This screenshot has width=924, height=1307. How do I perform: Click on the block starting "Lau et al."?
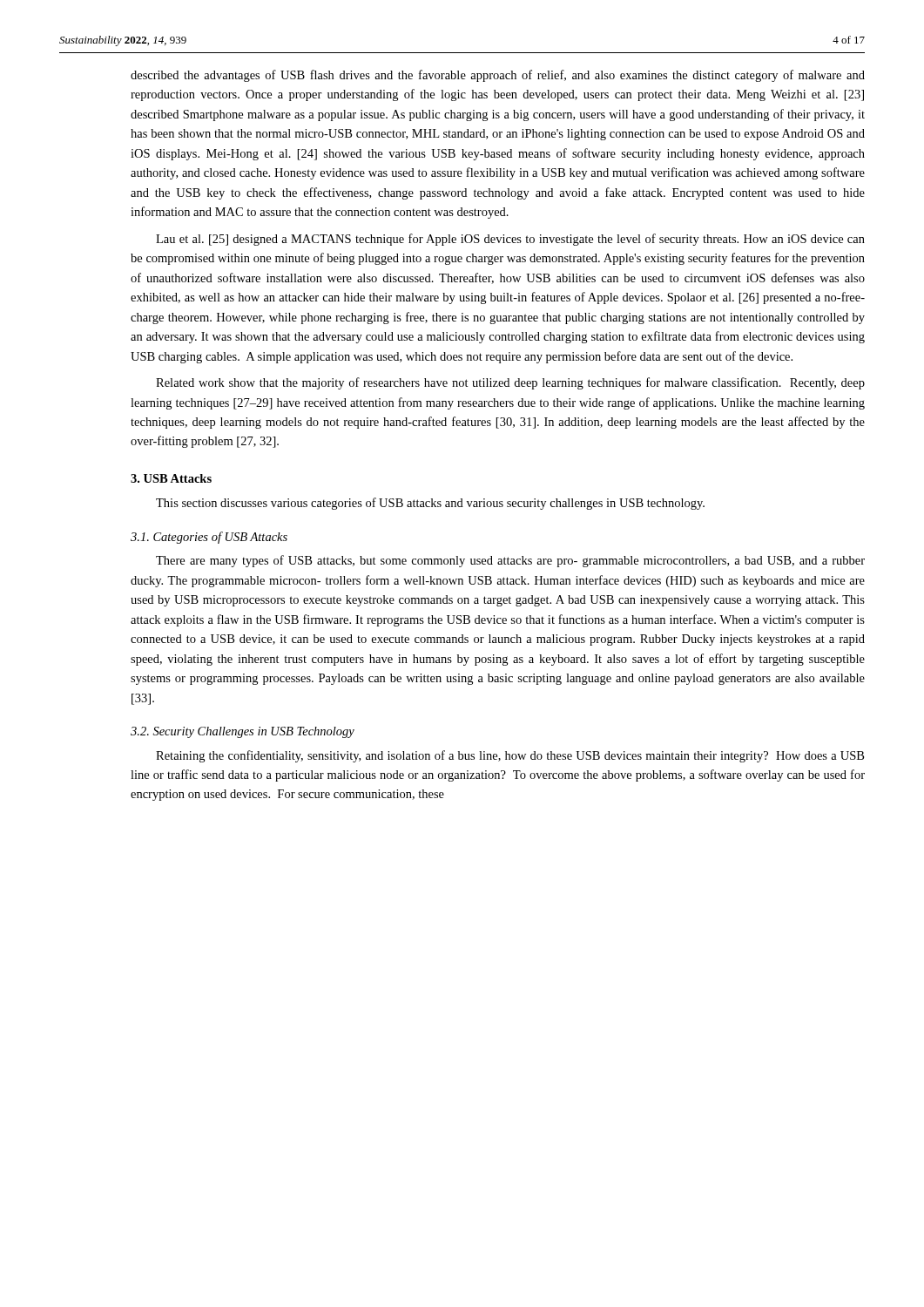tap(498, 297)
